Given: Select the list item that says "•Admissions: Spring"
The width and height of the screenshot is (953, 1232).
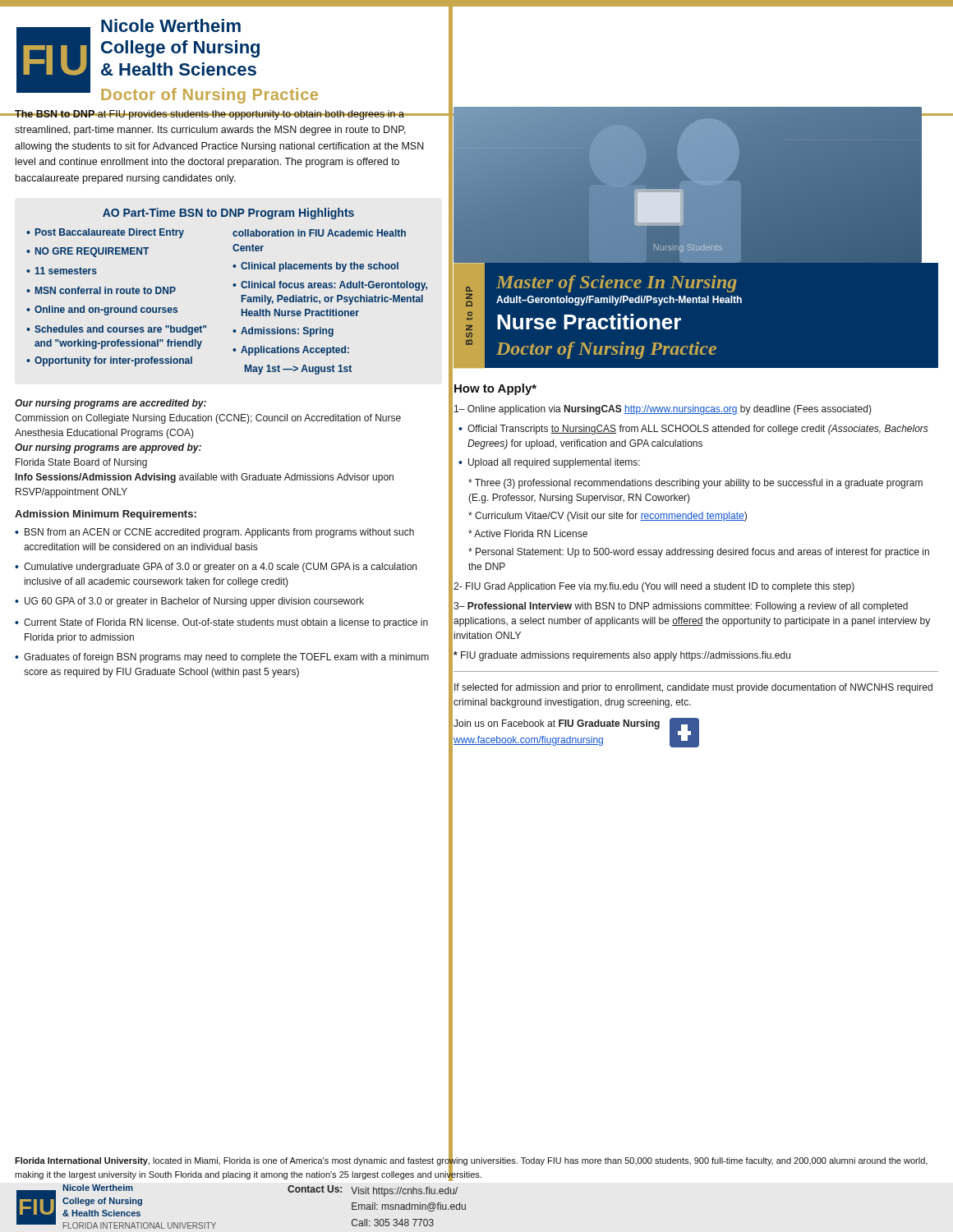Looking at the screenshot, I should 283,332.
